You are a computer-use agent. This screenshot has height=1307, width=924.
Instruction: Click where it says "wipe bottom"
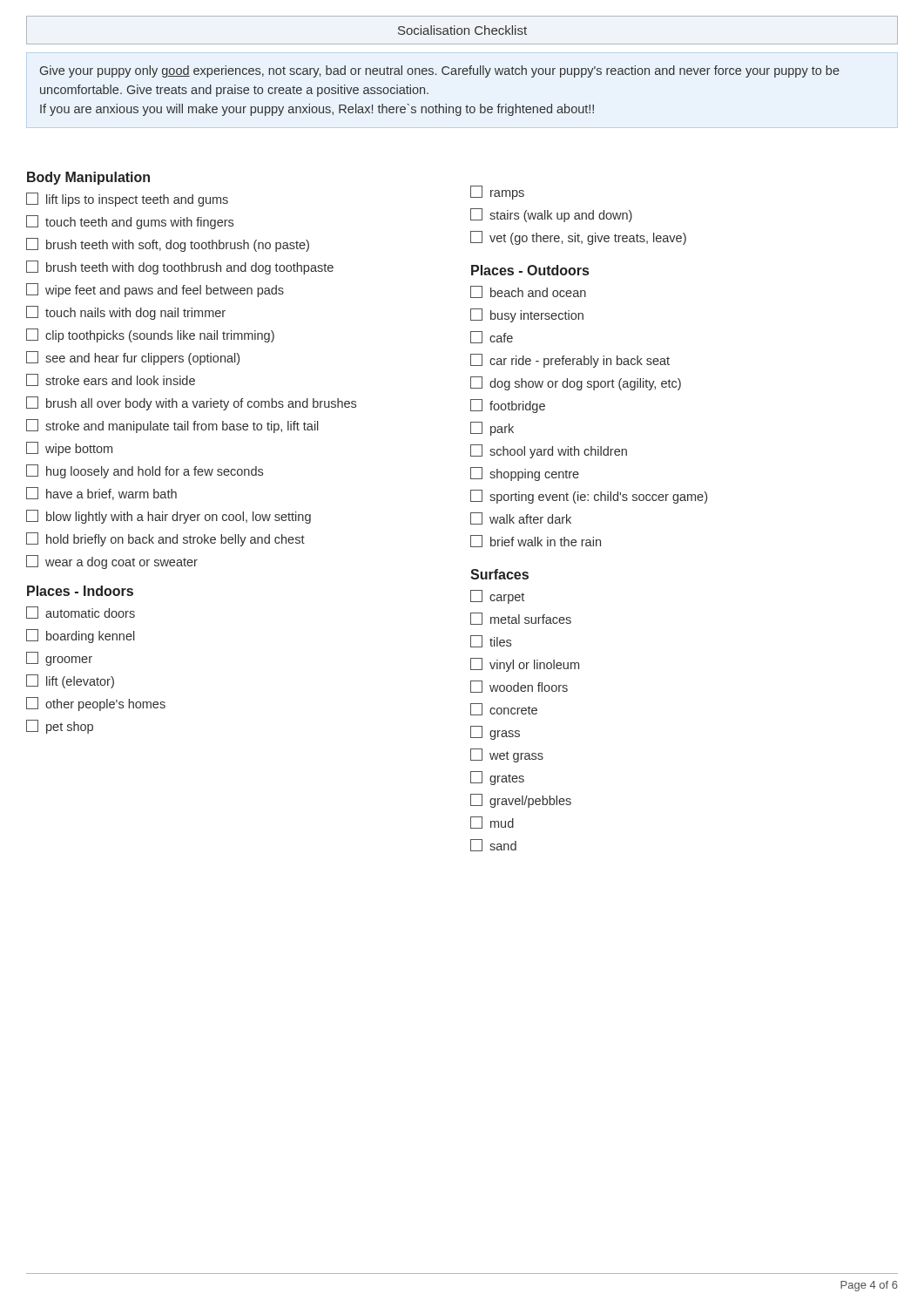70,449
